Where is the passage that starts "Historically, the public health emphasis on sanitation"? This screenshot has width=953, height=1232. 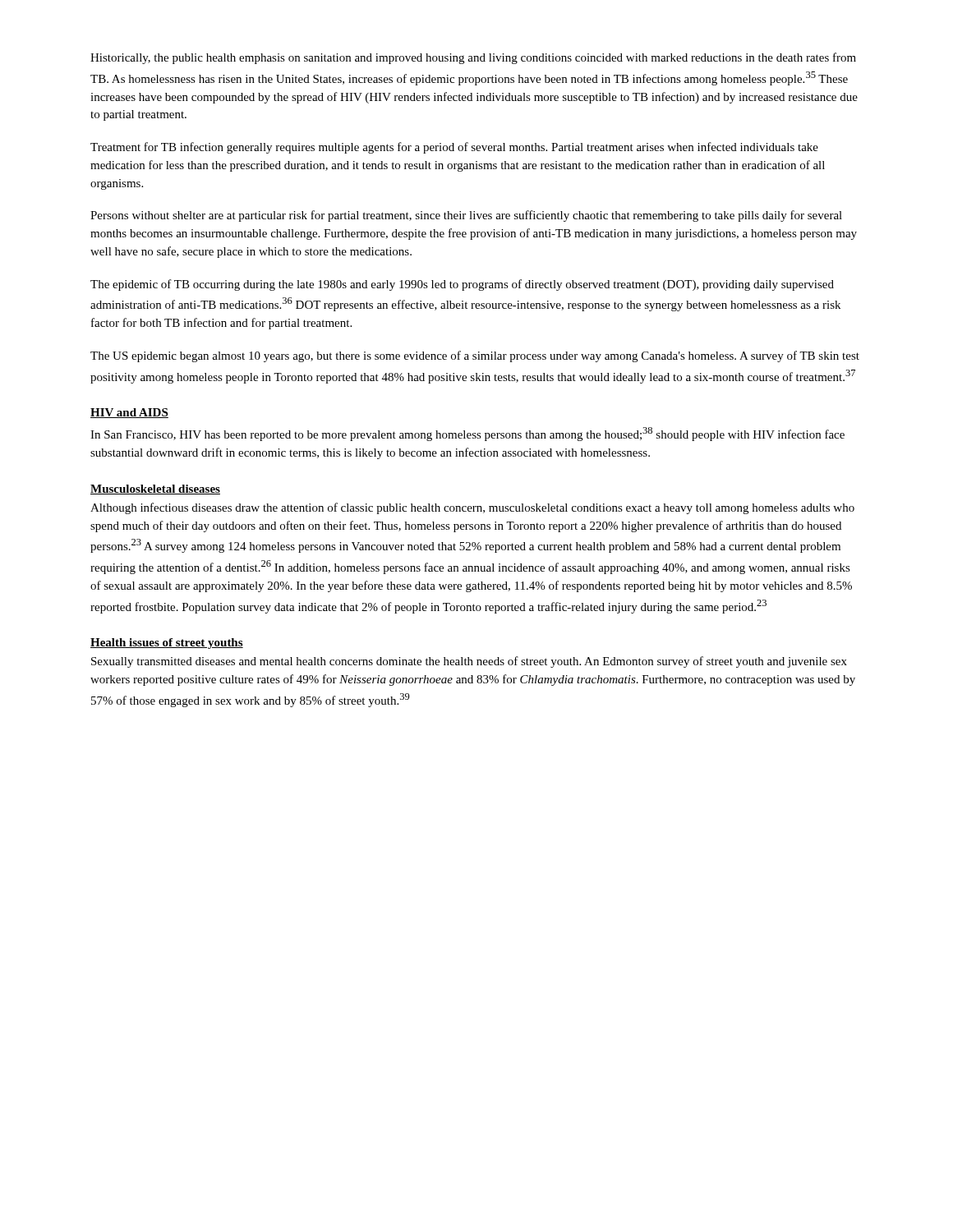pos(474,86)
